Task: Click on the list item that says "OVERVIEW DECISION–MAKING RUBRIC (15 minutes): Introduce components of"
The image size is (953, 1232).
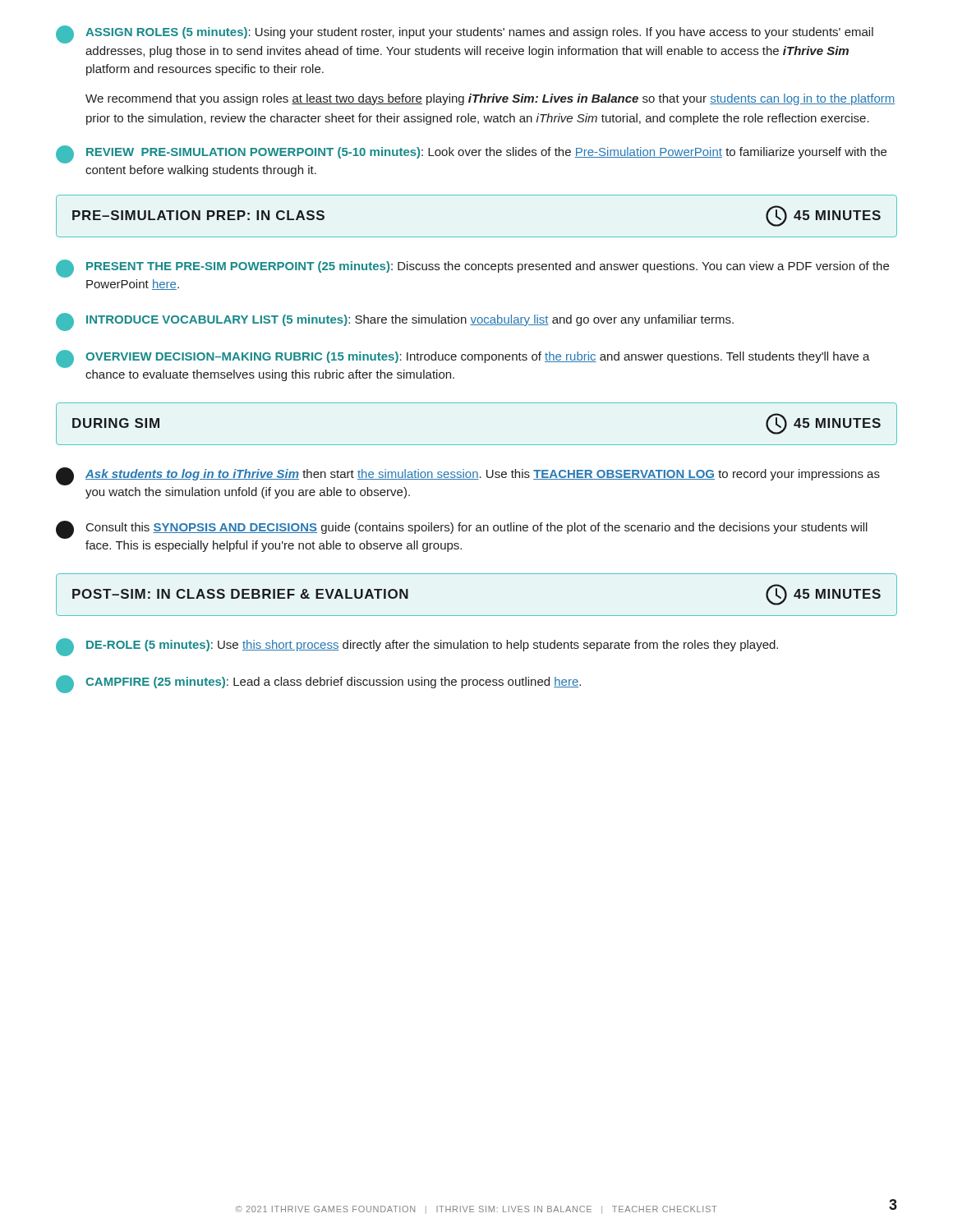Action: point(476,366)
